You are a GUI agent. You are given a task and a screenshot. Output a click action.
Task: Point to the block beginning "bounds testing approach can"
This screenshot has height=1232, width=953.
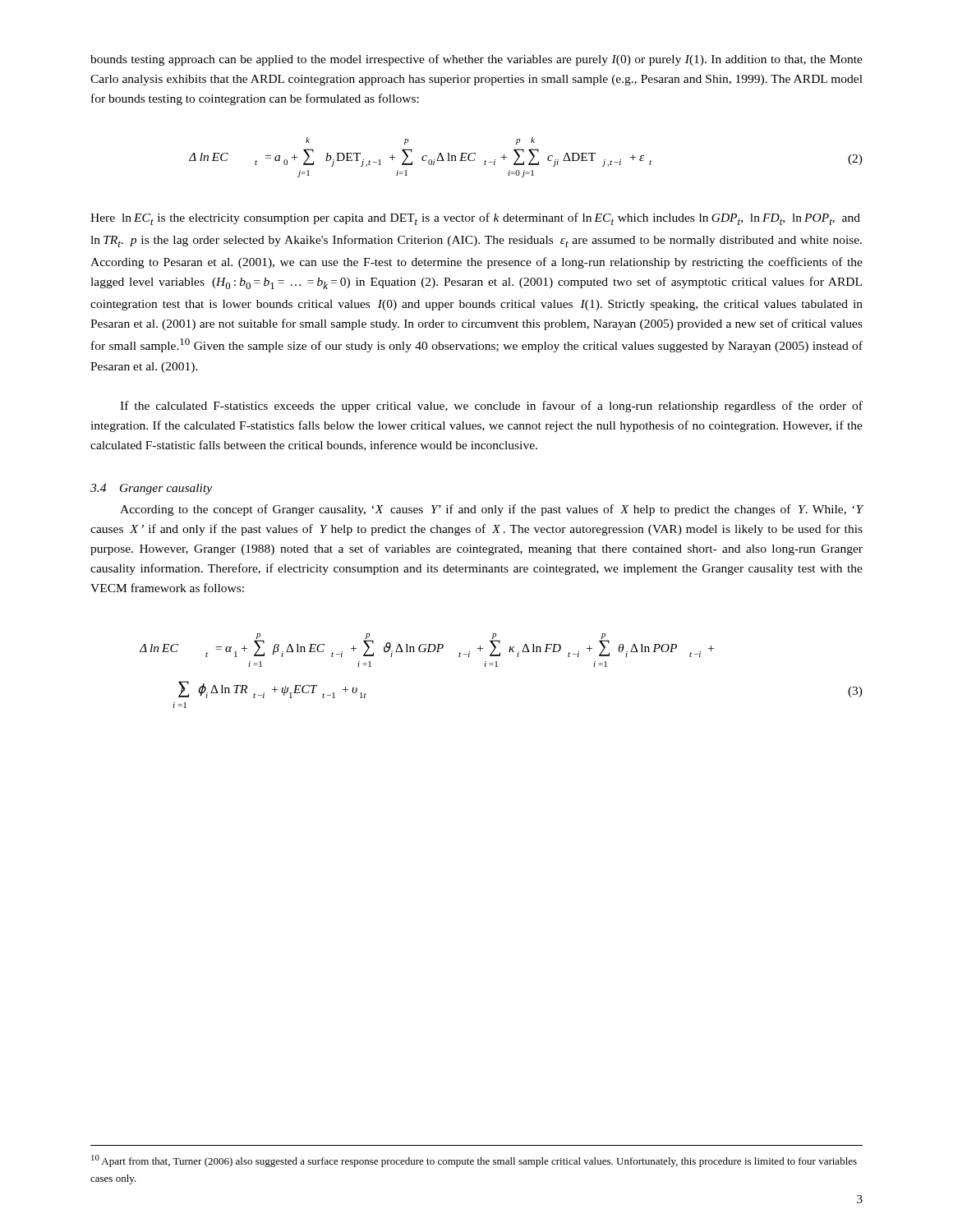coord(476,78)
